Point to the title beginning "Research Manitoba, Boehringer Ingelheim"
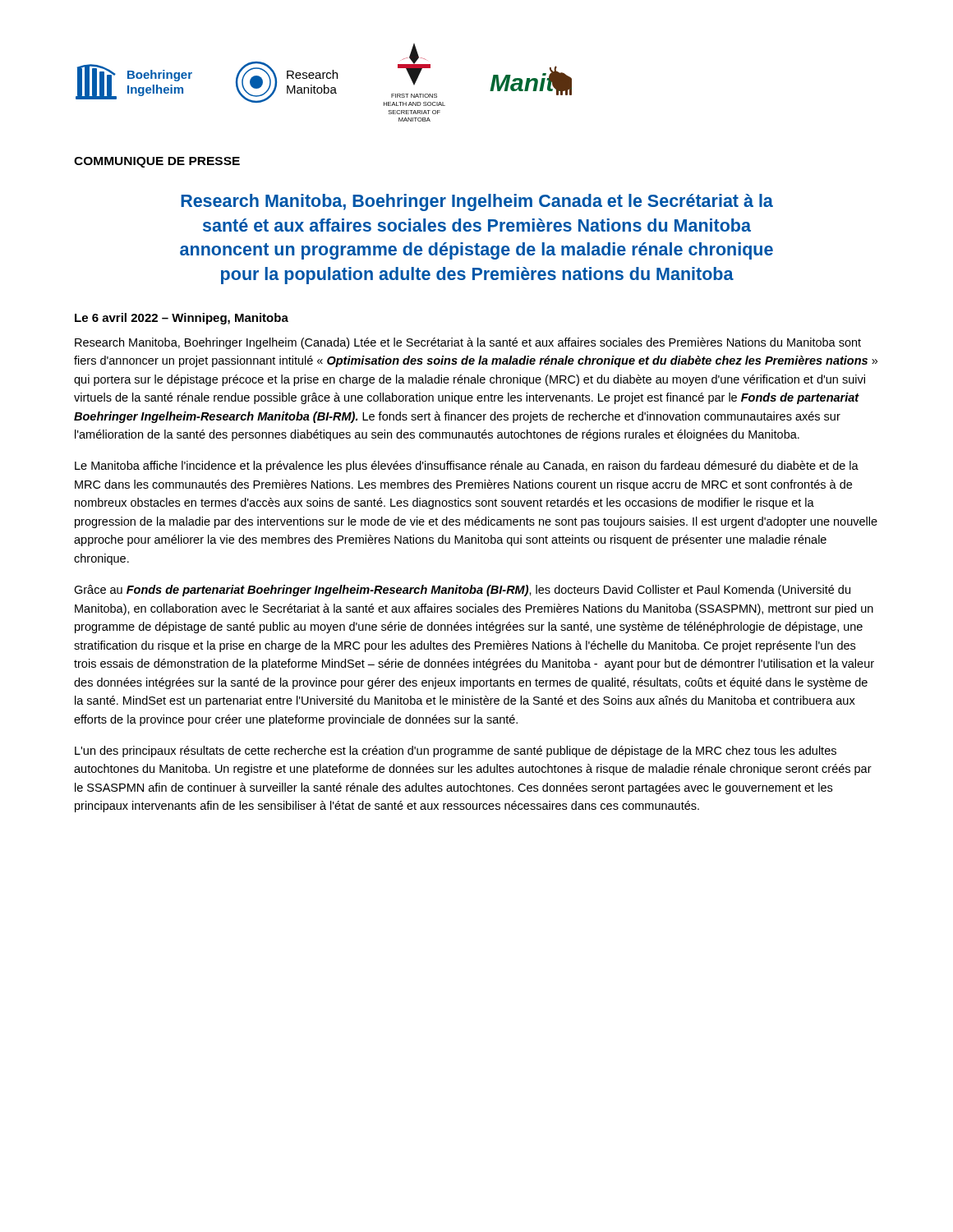The height and width of the screenshot is (1232, 953). [x=476, y=238]
